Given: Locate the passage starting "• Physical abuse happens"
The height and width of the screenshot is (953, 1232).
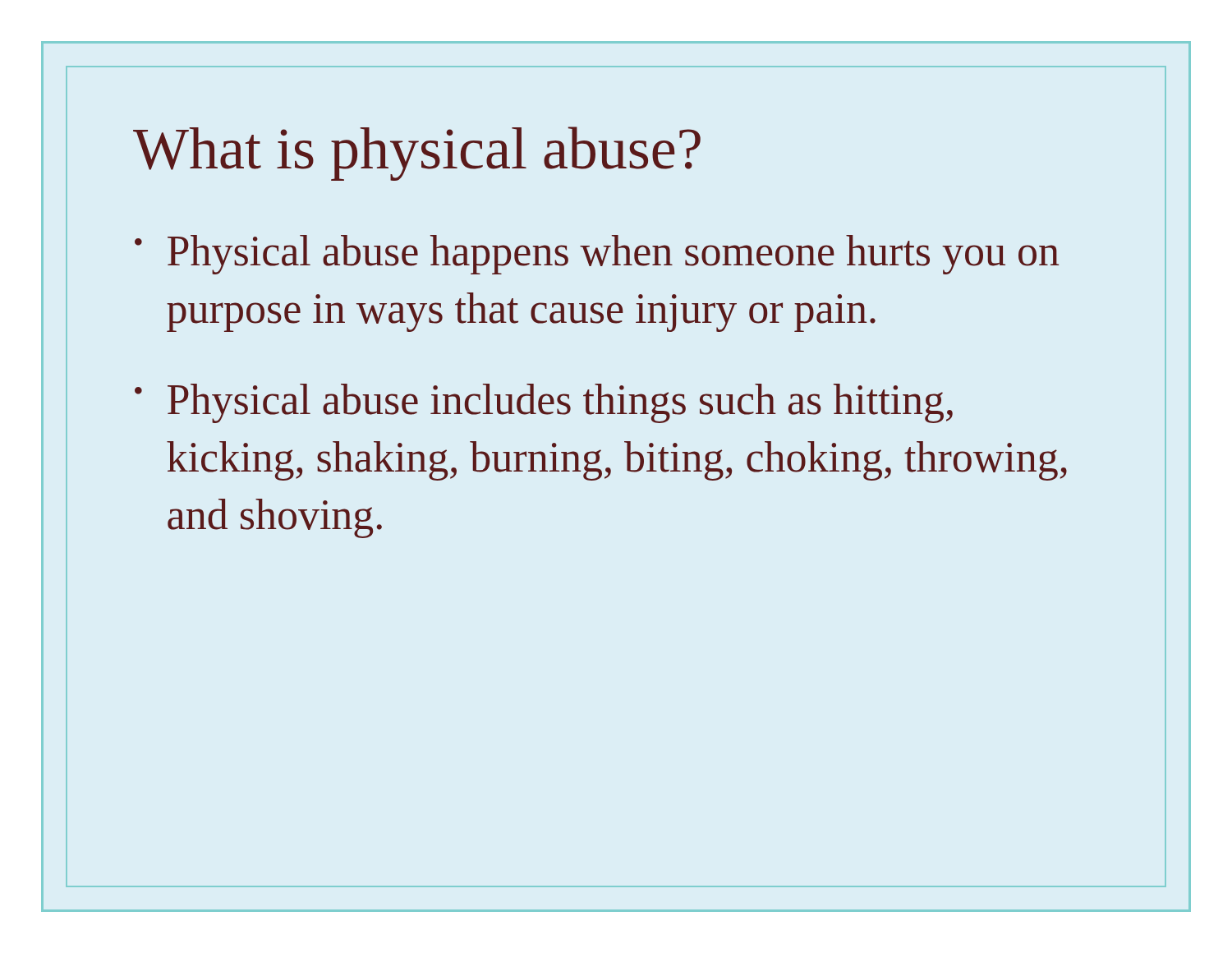Looking at the screenshot, I should [616, 280].
